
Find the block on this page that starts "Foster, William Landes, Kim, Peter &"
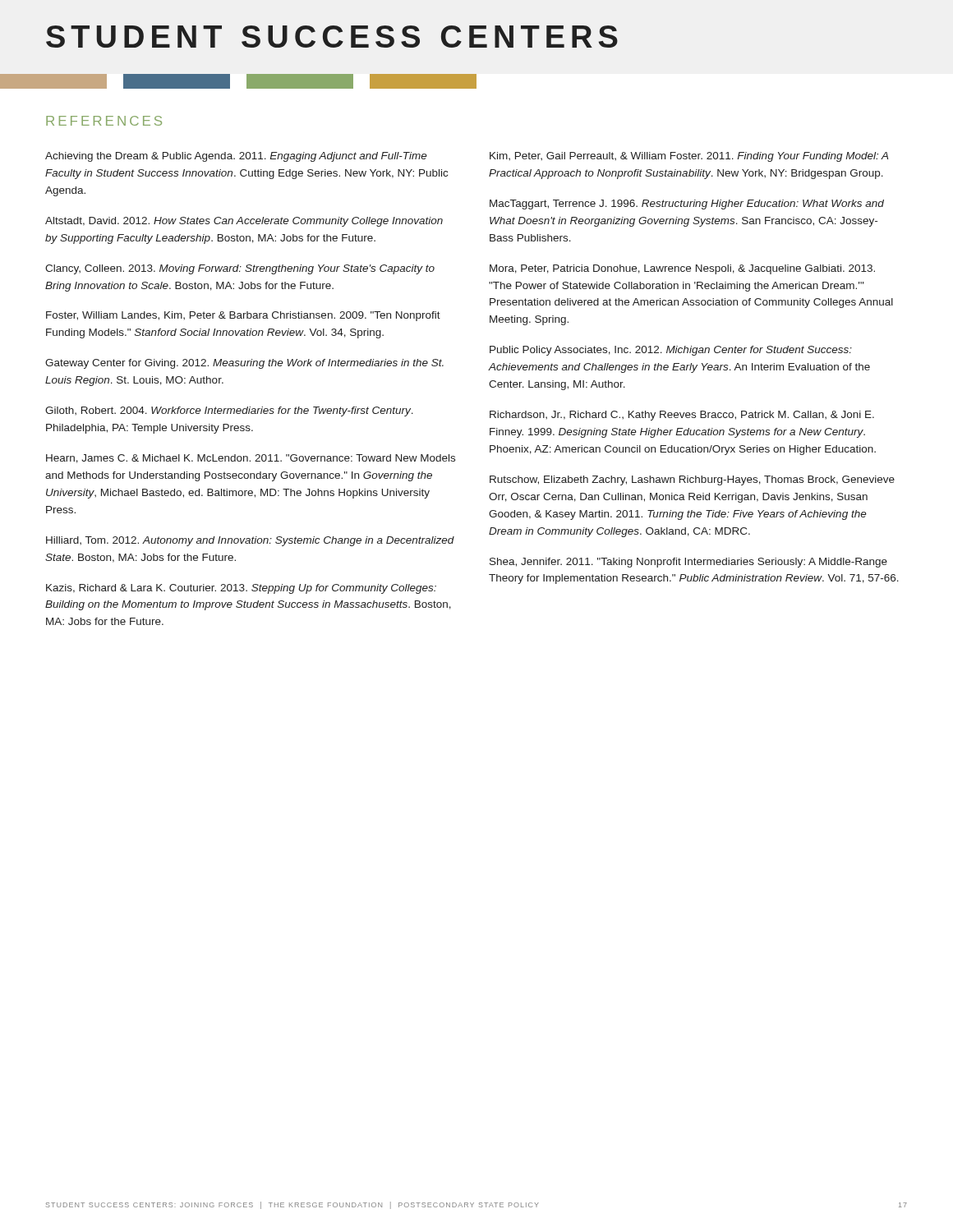point(243,324)
